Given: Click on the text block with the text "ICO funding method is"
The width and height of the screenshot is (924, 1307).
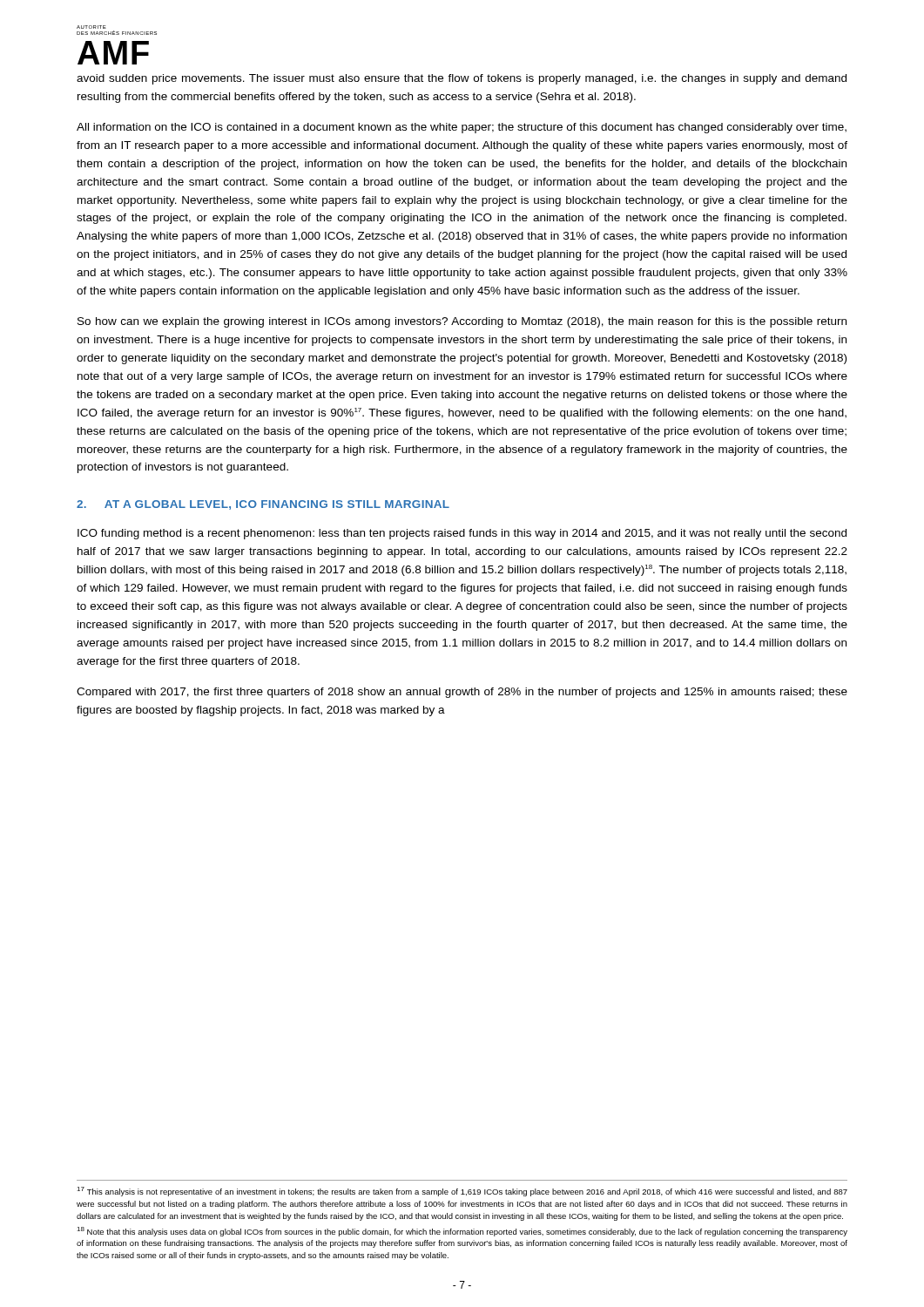Looking at the screenshot, I should pos(462,598).
